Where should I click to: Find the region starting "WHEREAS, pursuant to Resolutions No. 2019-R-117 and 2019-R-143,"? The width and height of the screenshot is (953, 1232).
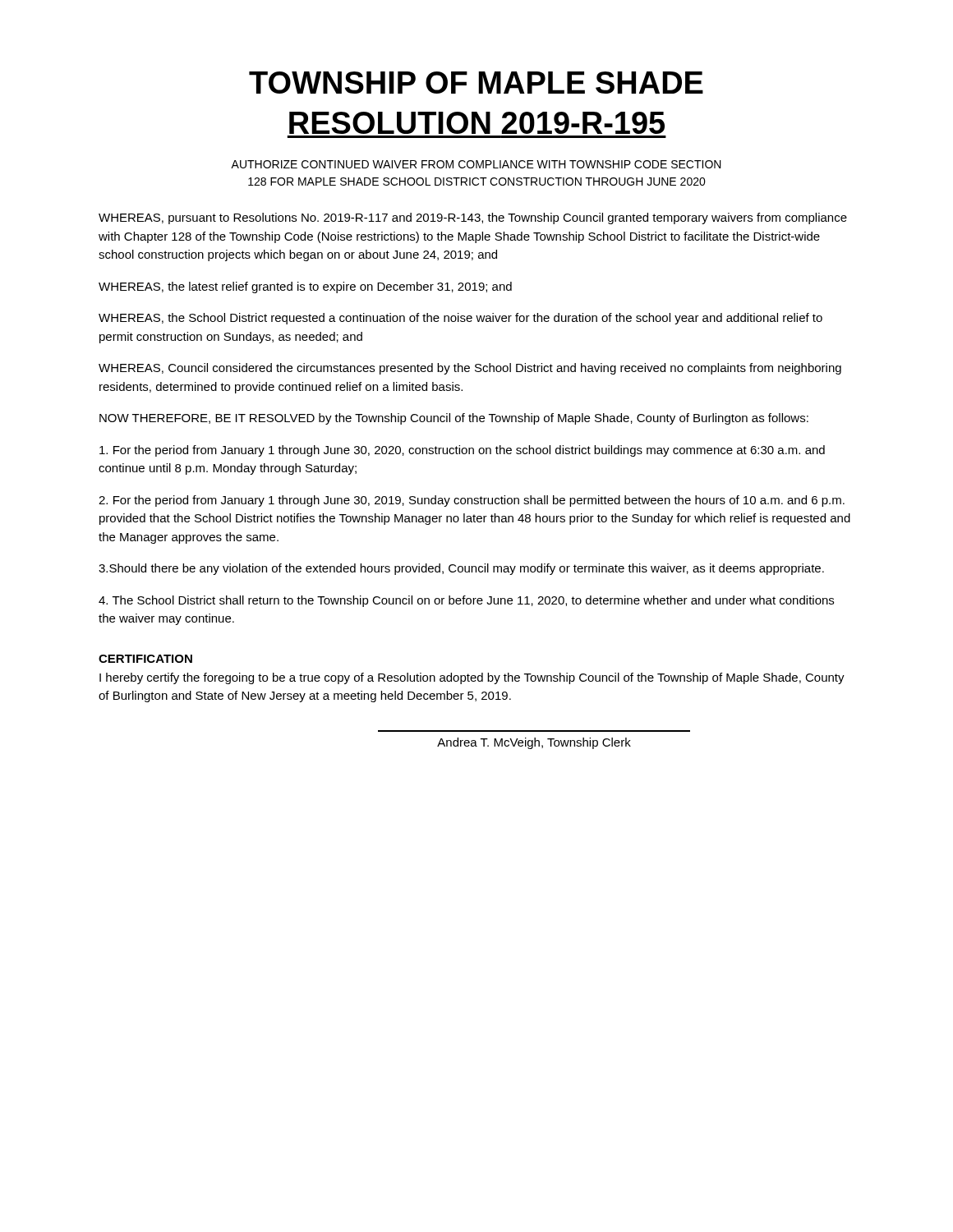[473, 236]
